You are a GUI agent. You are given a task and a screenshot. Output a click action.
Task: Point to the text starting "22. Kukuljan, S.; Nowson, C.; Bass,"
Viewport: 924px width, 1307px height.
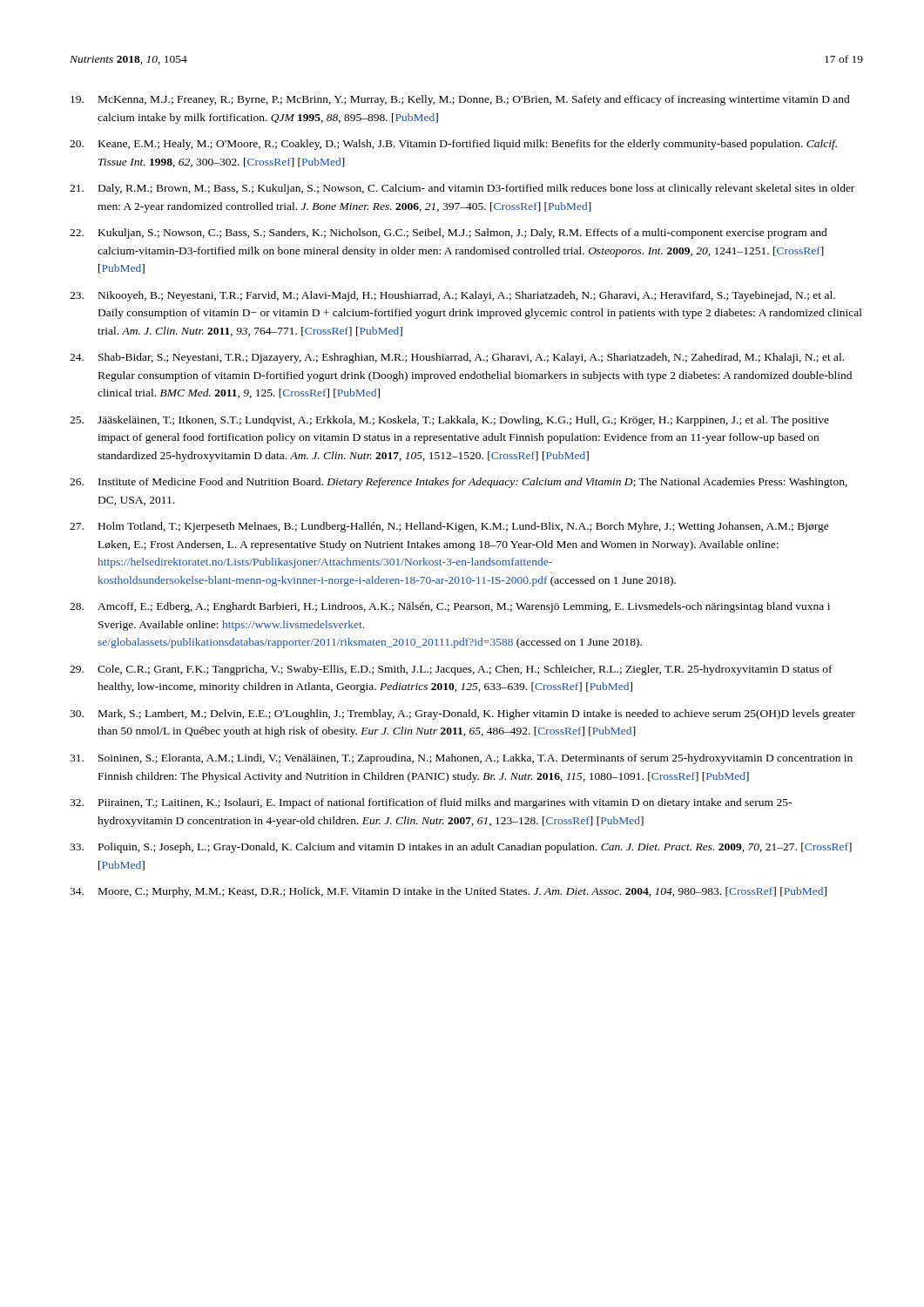466,251
